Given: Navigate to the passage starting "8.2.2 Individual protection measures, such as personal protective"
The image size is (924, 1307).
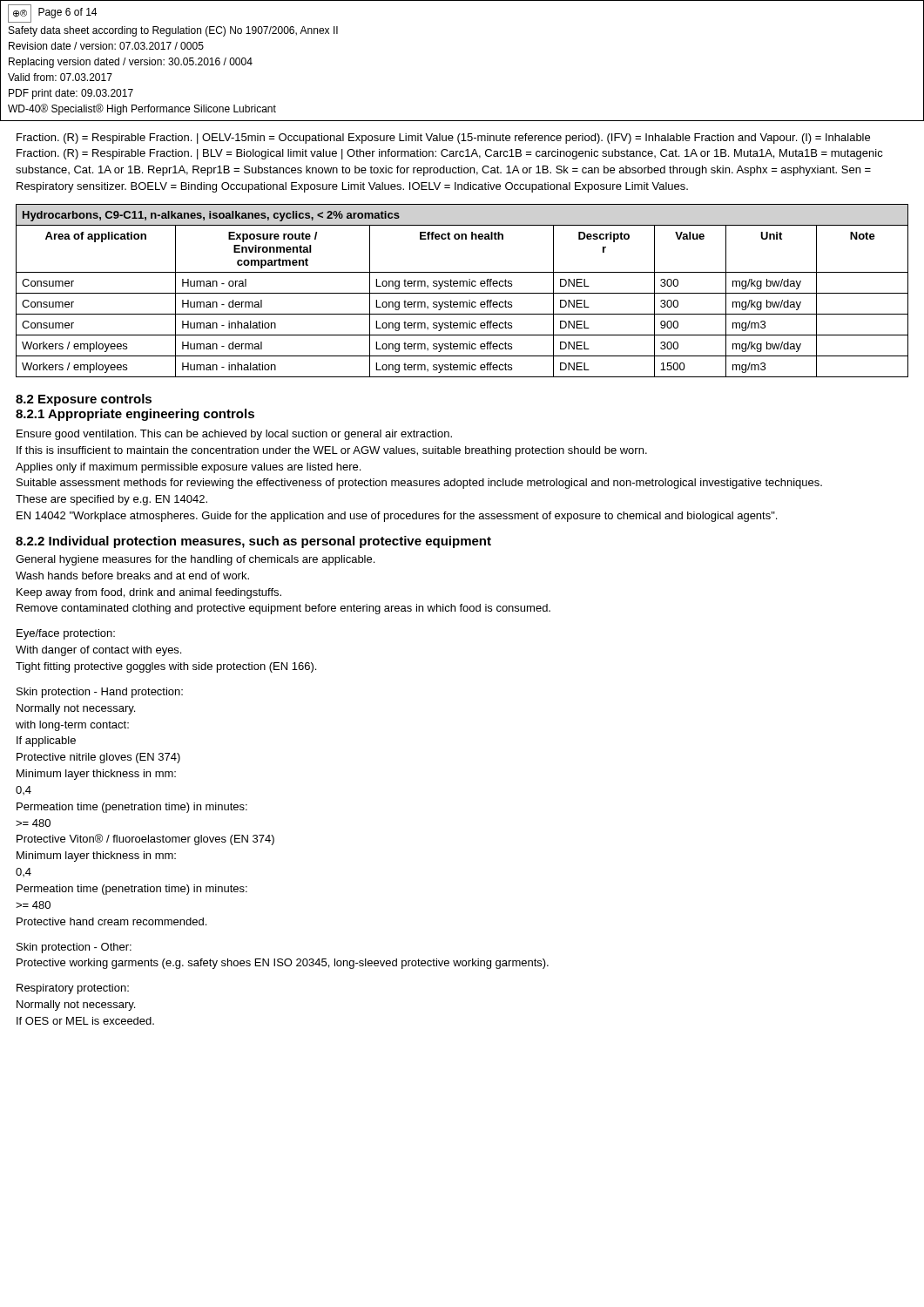Looking at the screenshot, I should (x=253, y=541).
